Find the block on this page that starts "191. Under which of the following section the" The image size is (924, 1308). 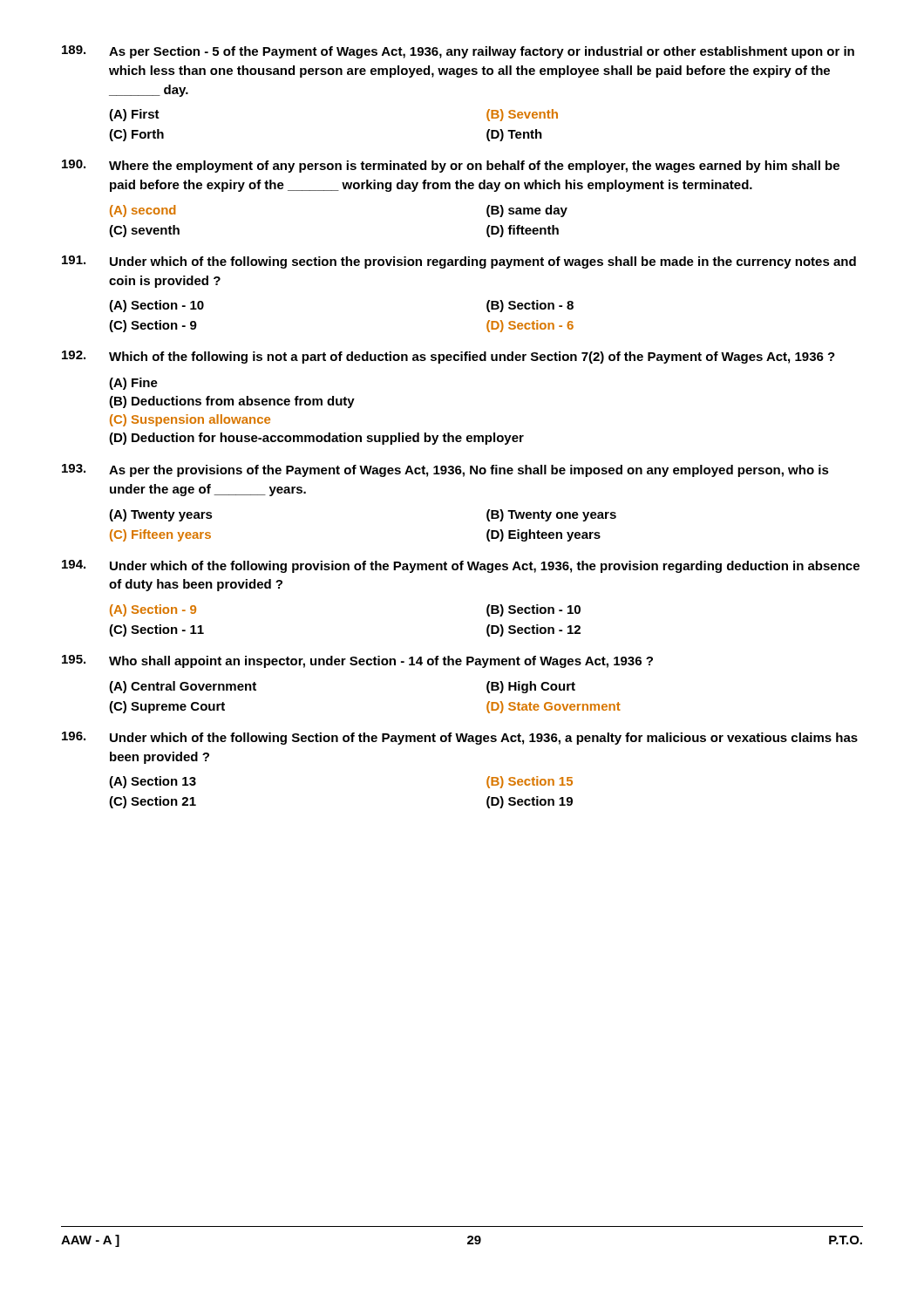[x=459, y=262]
